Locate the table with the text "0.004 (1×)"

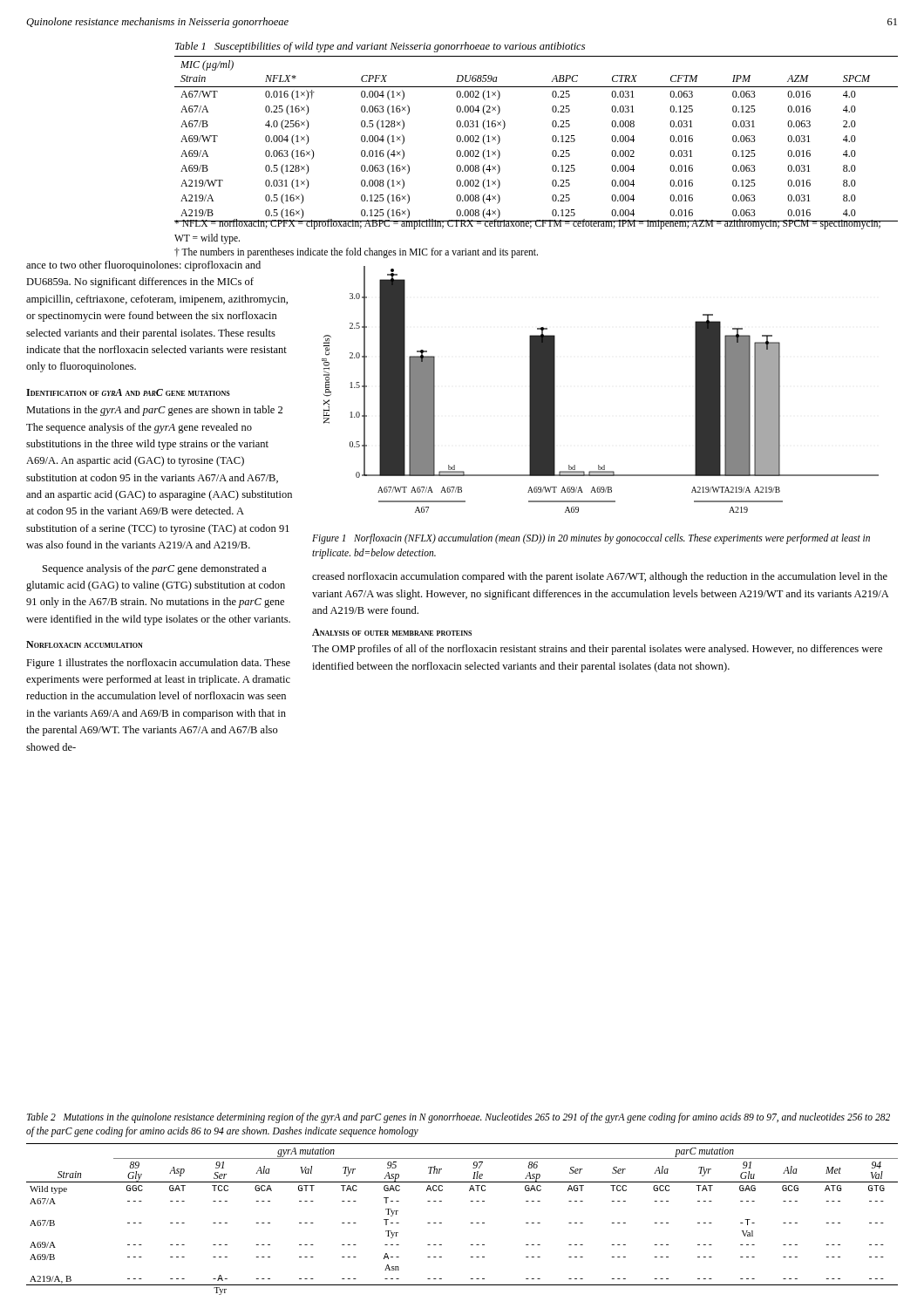pos(536,139)
